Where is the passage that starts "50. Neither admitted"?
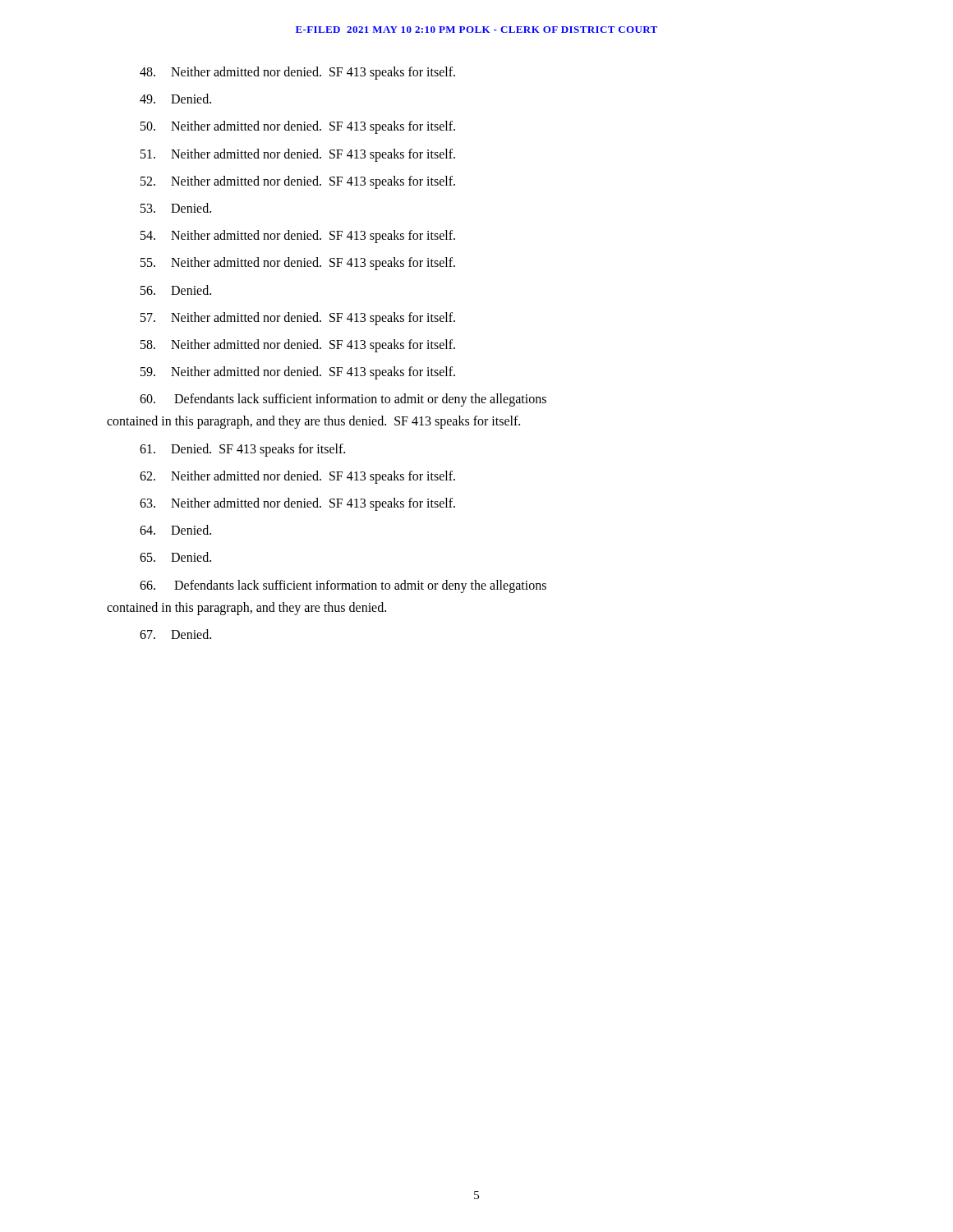This screenshot has height=1232, width=953. click(x=298, y=127)
